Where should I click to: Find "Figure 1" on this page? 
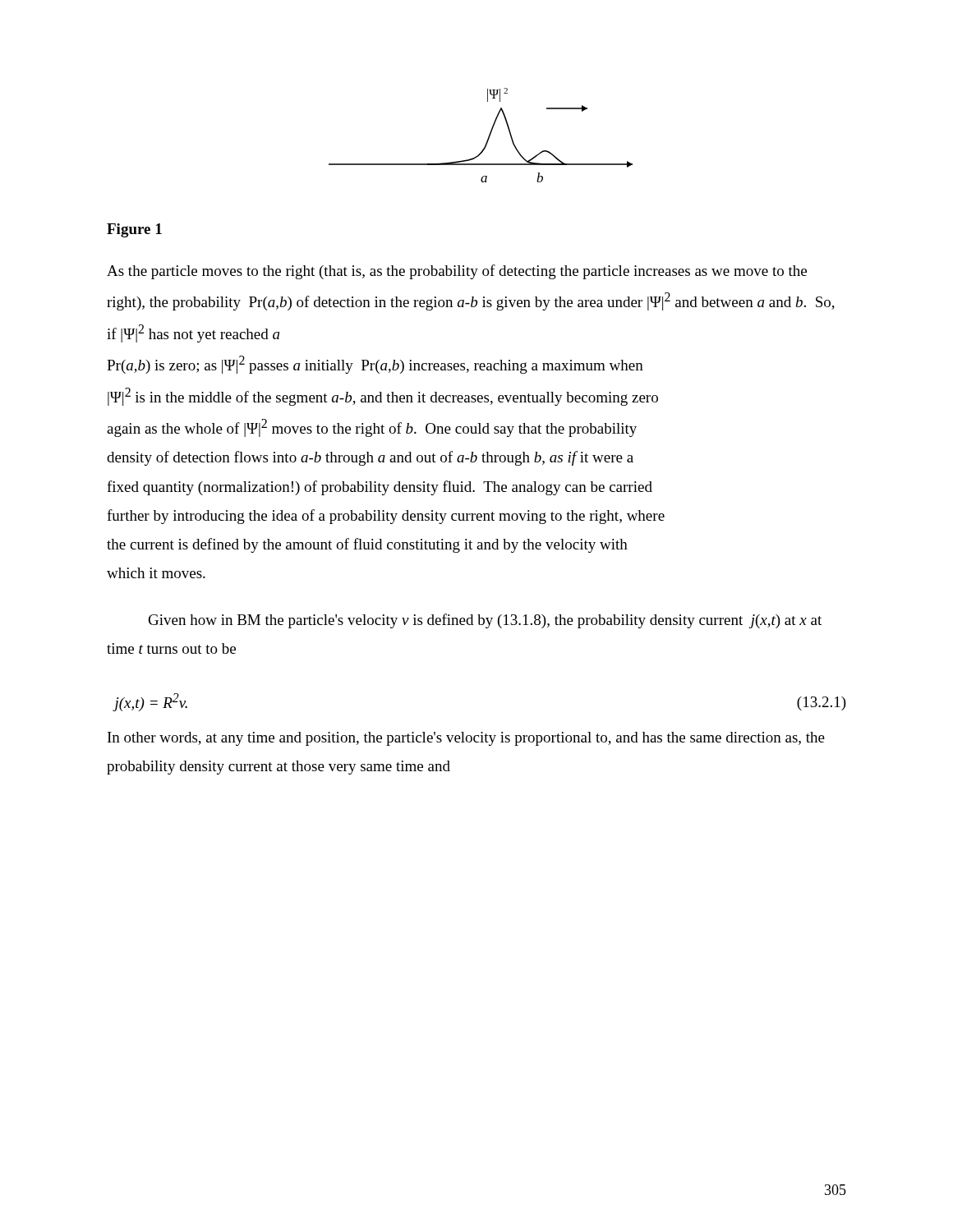(135, 229)
